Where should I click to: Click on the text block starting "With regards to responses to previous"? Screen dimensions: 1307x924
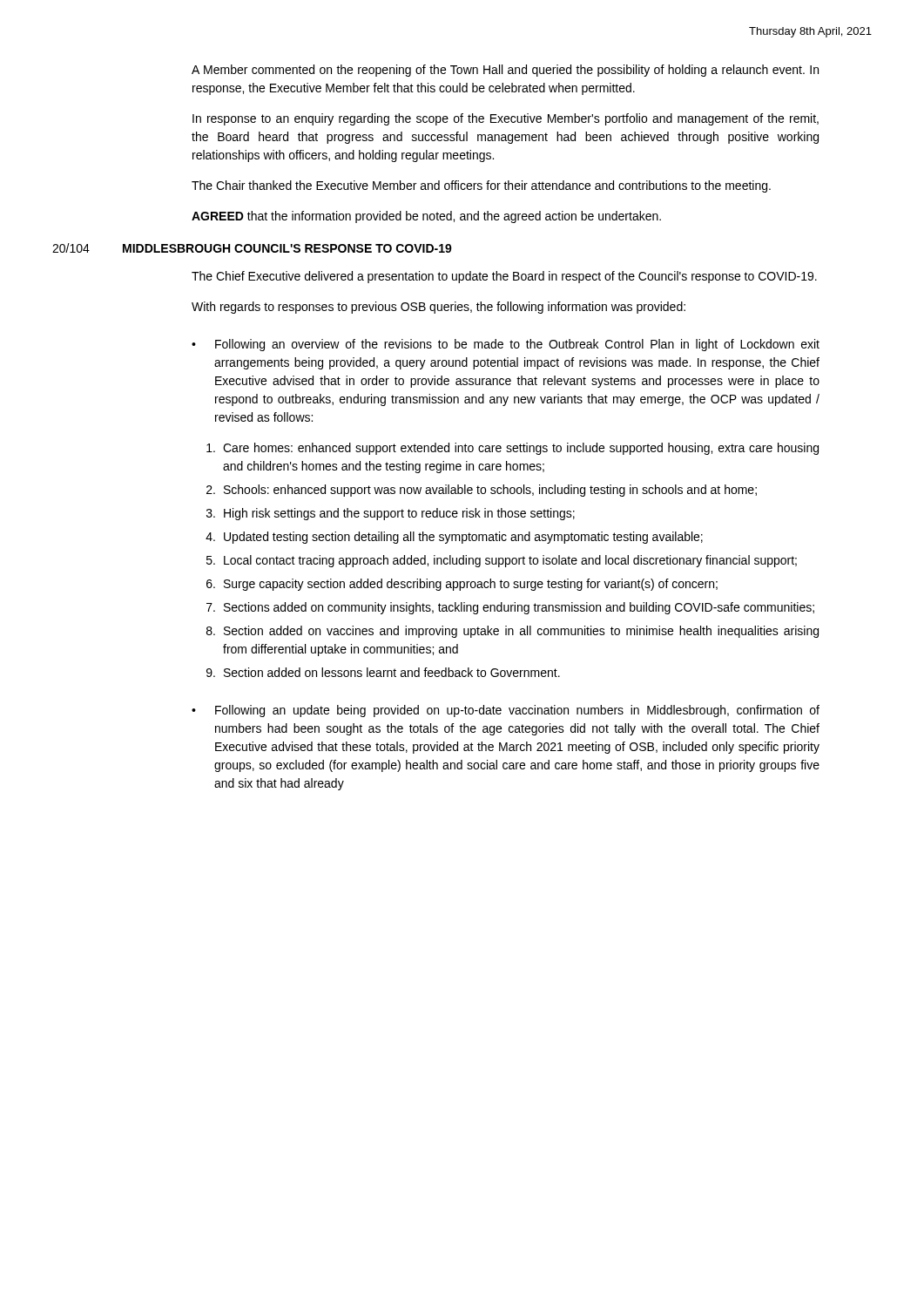439,307
